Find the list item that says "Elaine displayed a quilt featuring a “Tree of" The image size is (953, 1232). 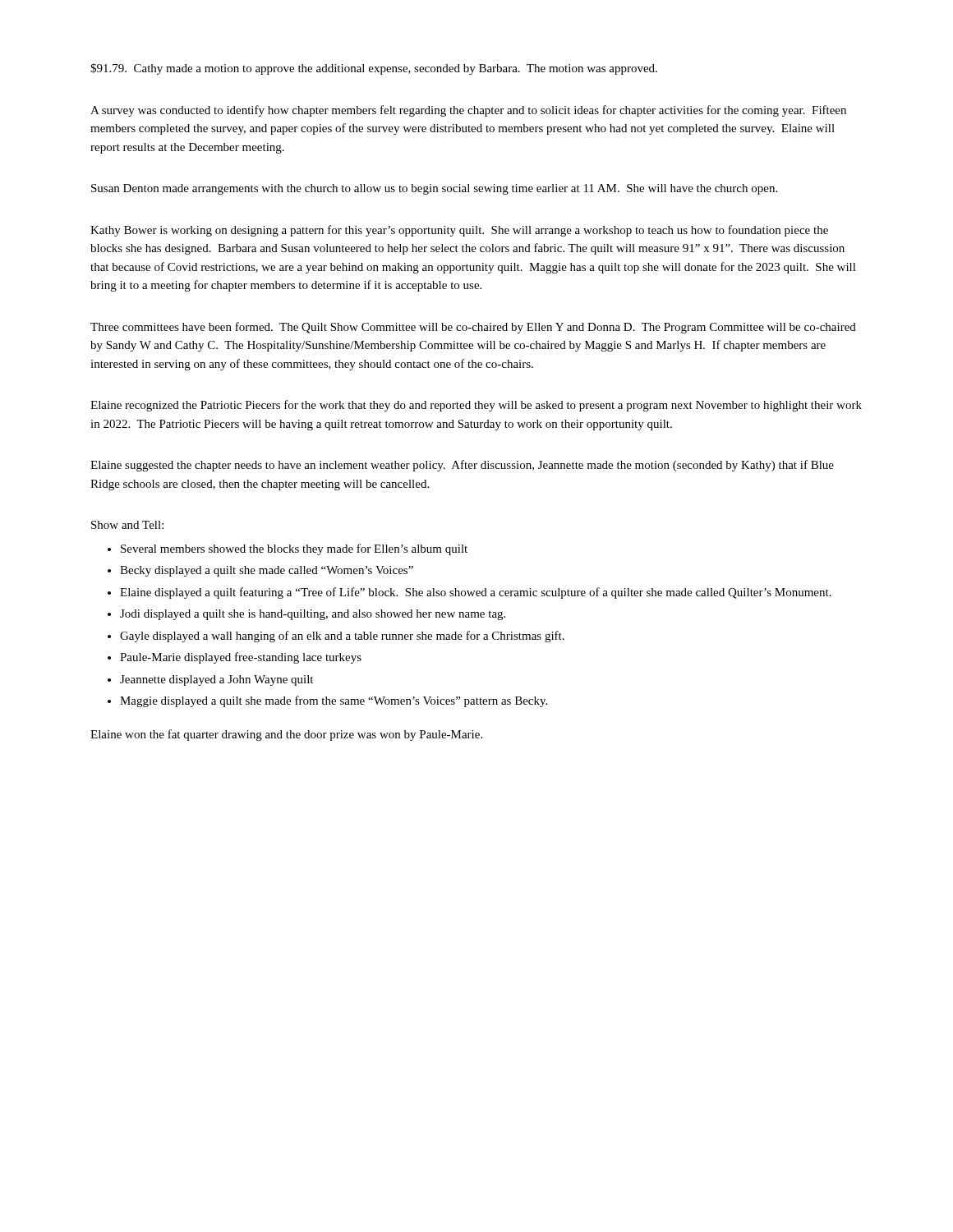(476, 592)
